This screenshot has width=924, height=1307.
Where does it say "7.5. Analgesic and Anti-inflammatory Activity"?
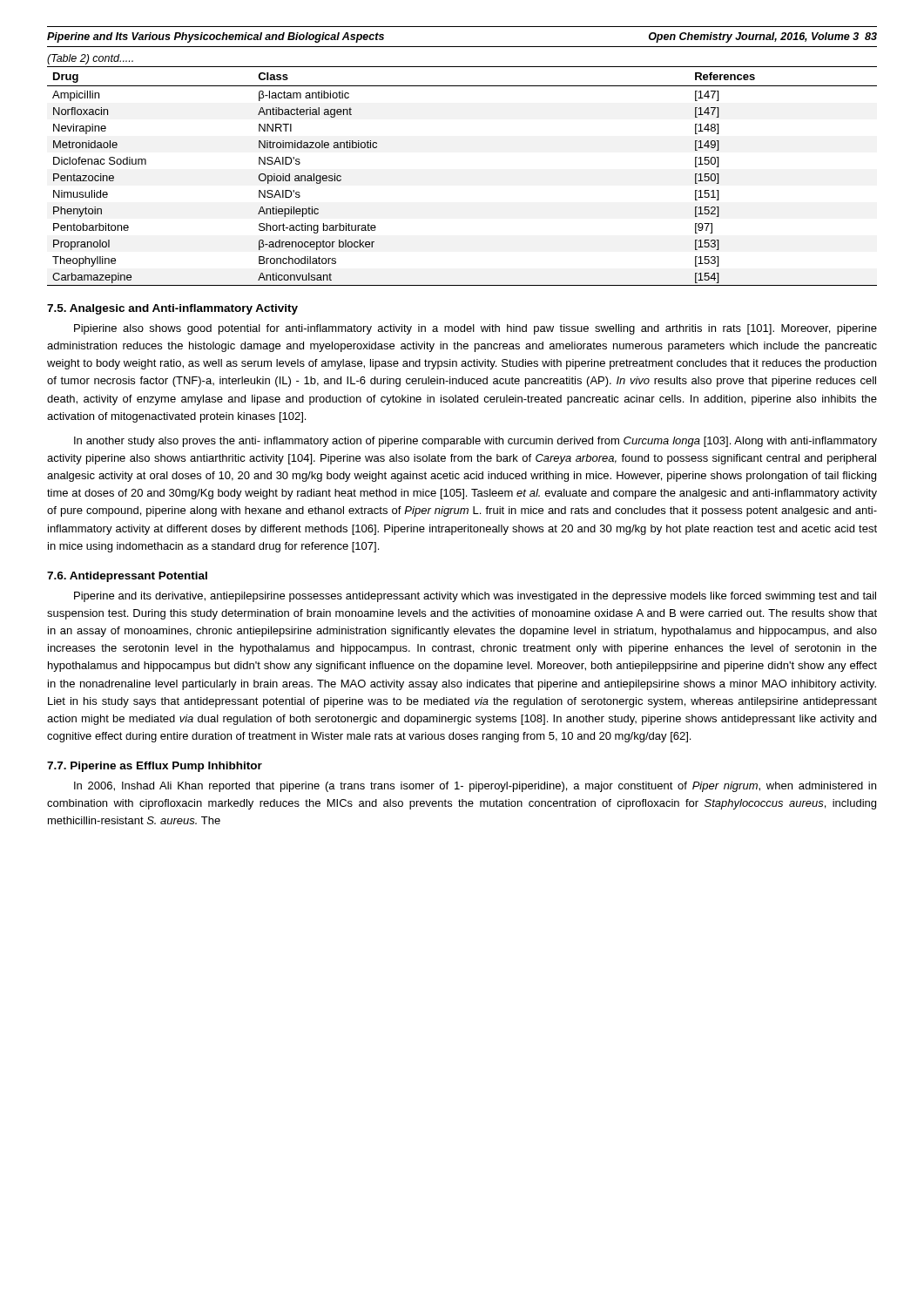pyautogui.click(x=172, y=308)
